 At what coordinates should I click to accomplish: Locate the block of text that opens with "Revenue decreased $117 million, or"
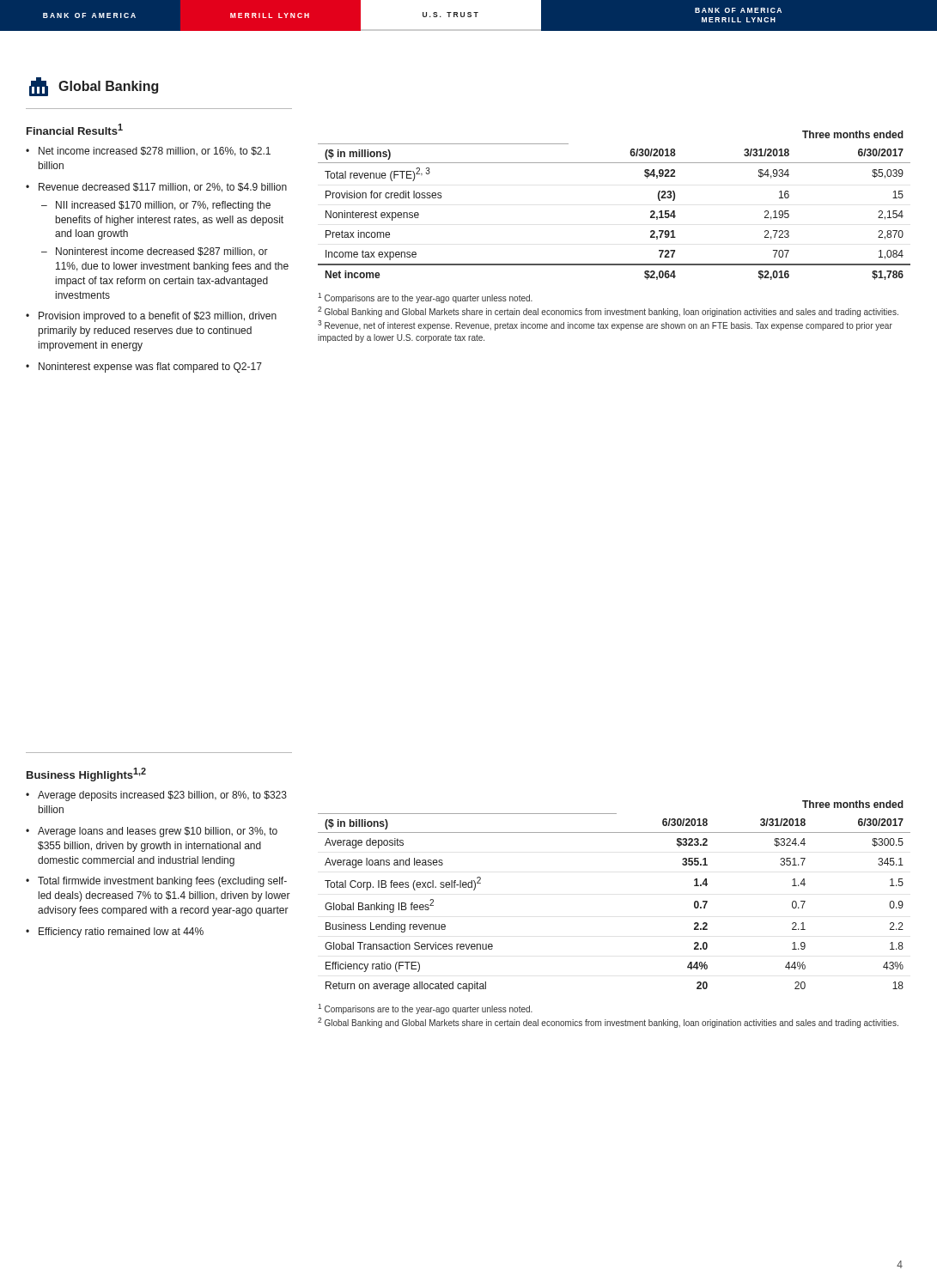165,242
